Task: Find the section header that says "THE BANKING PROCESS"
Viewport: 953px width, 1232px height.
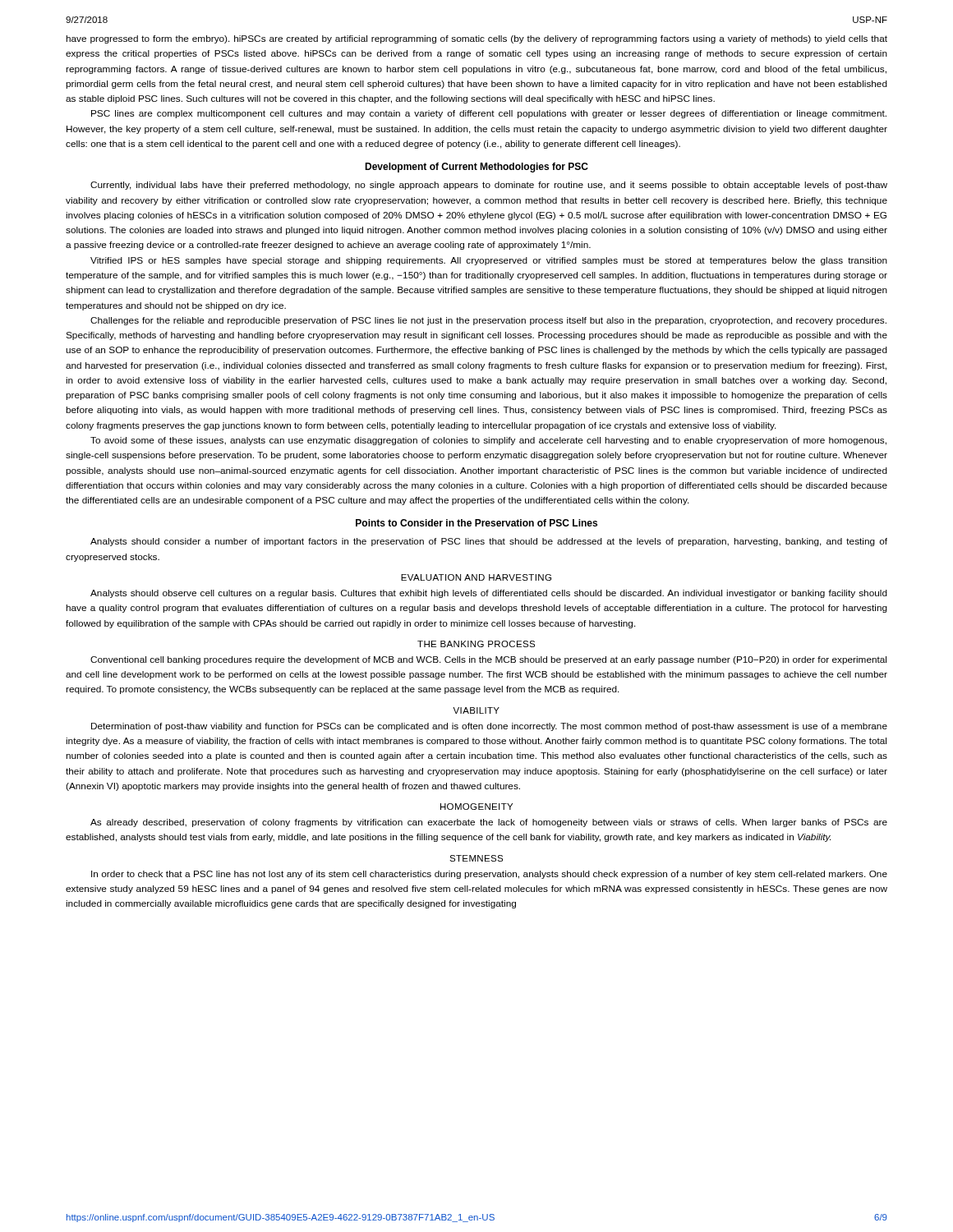Action: pyautogui.click(x=476, y=644)
